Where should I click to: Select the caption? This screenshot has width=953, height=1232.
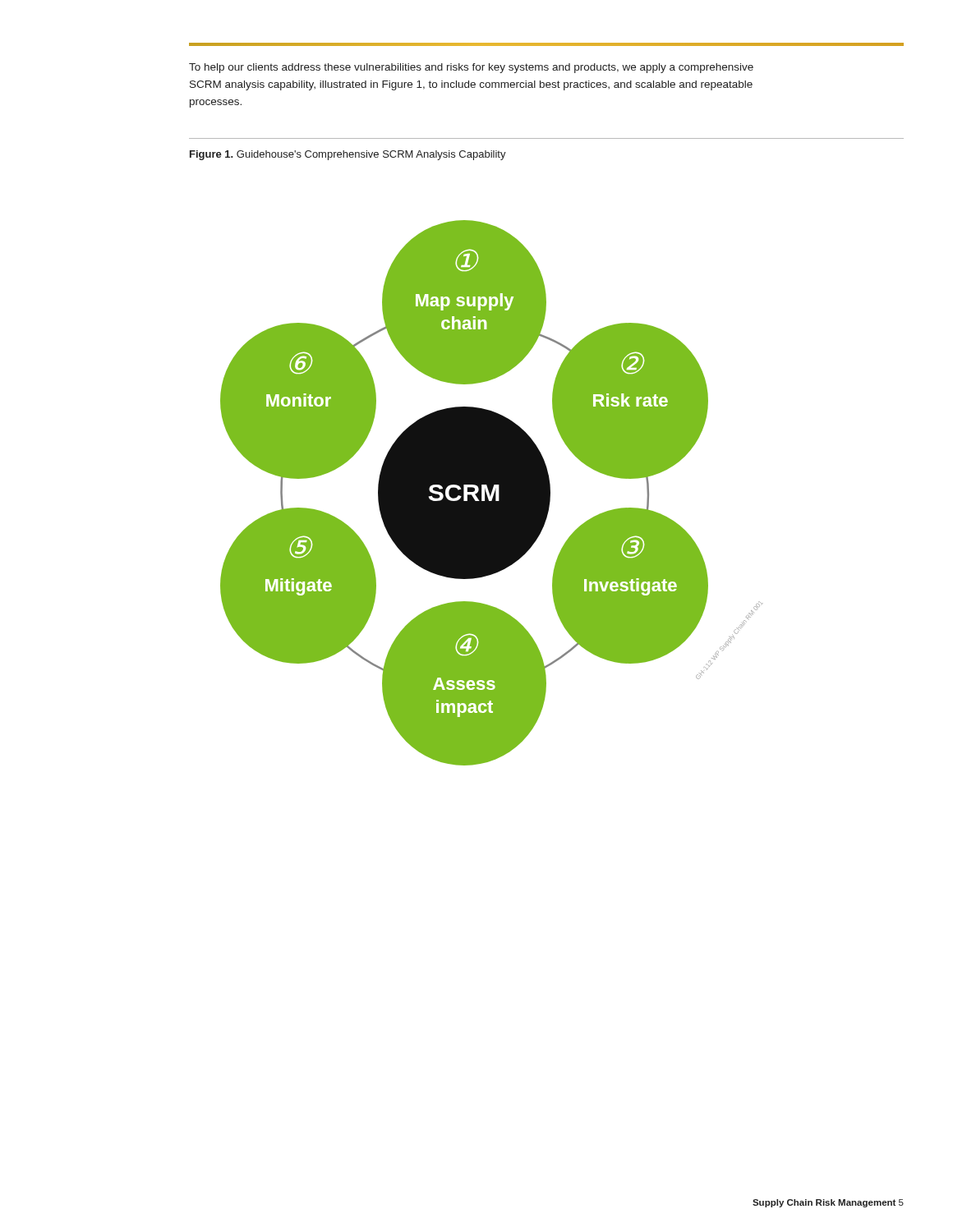click(347, 154)
